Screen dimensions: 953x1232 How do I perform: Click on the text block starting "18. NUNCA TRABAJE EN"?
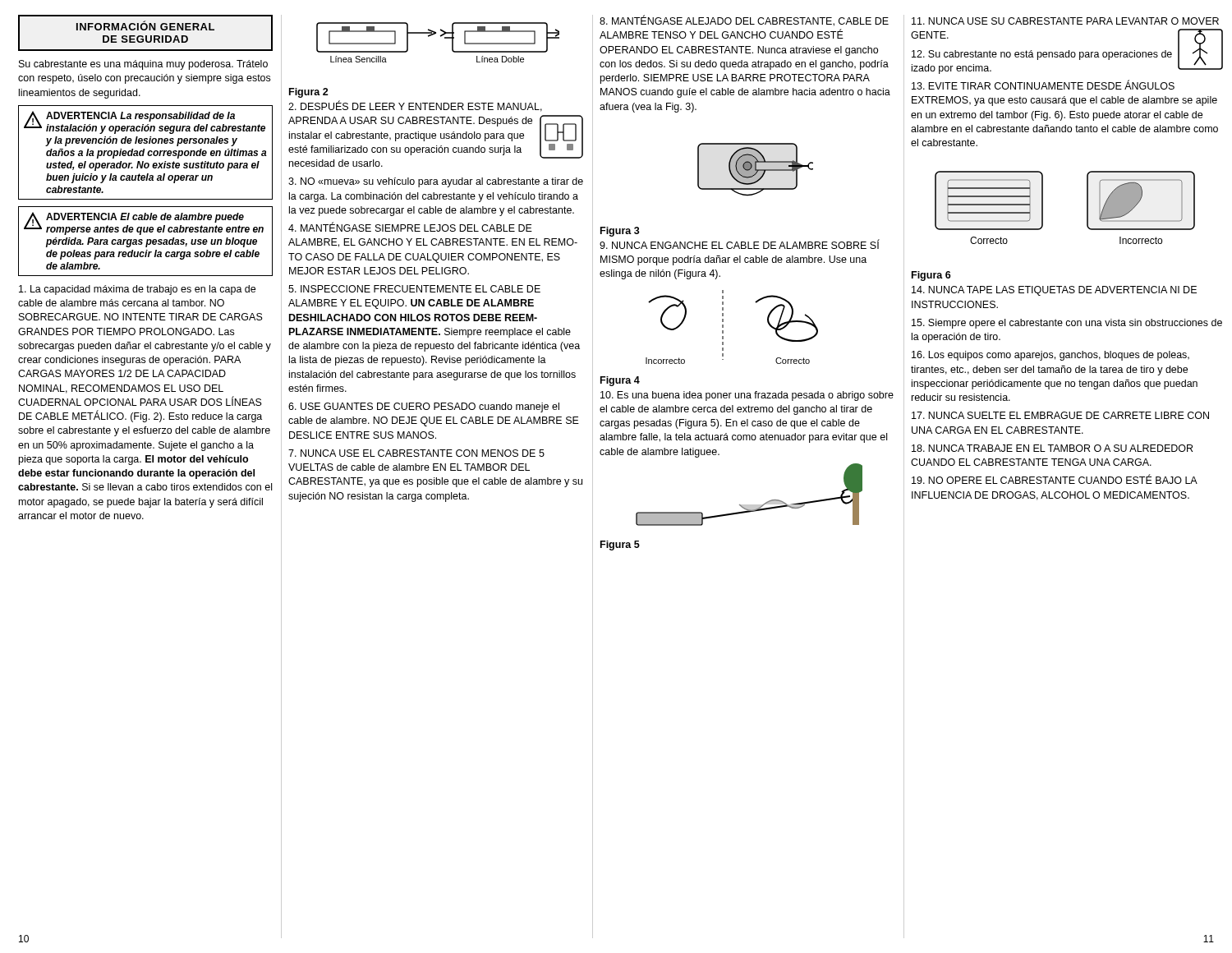tap(1052, 455)
